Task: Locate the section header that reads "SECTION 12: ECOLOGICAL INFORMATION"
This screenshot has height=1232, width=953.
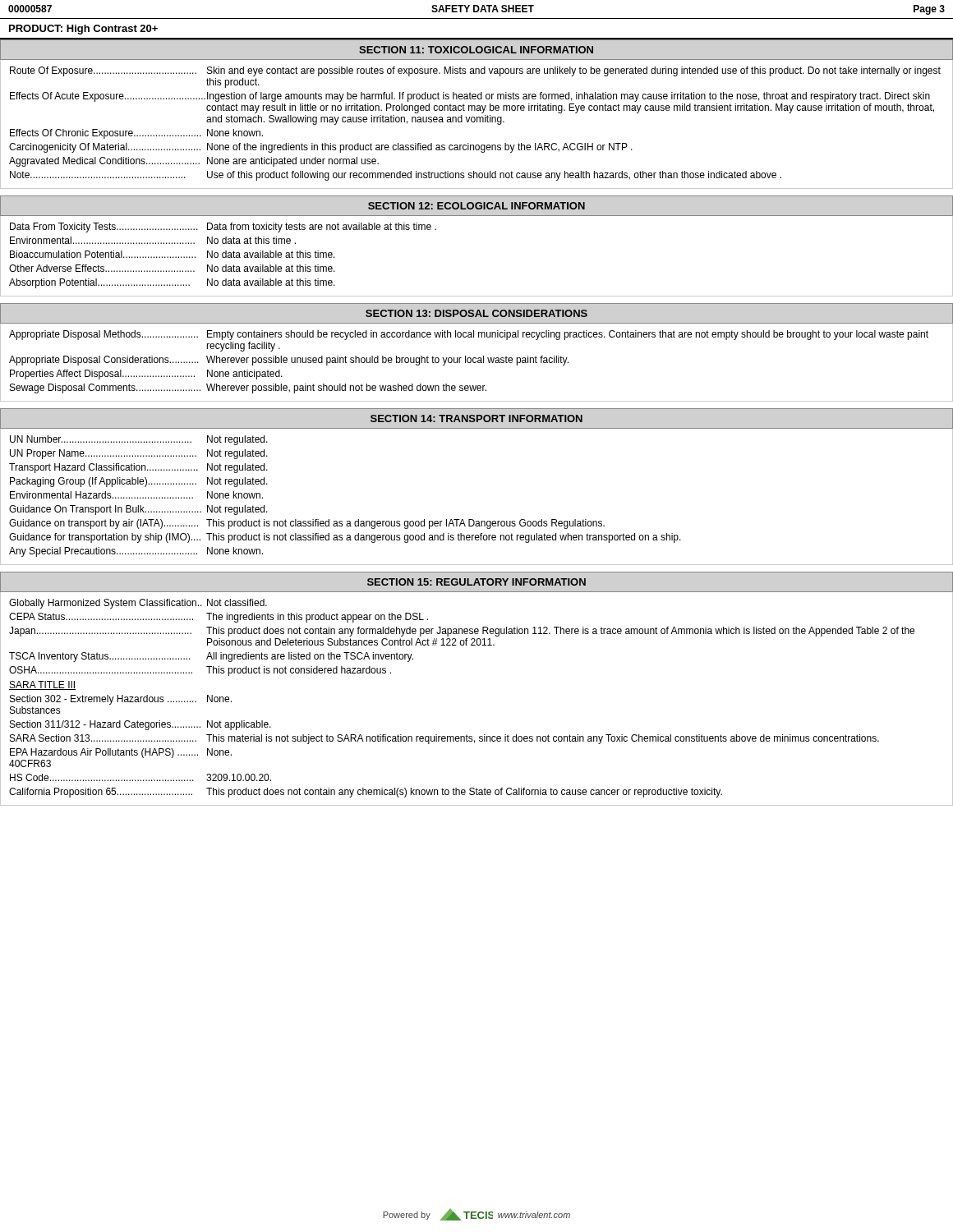Action: tap(476, 206)
